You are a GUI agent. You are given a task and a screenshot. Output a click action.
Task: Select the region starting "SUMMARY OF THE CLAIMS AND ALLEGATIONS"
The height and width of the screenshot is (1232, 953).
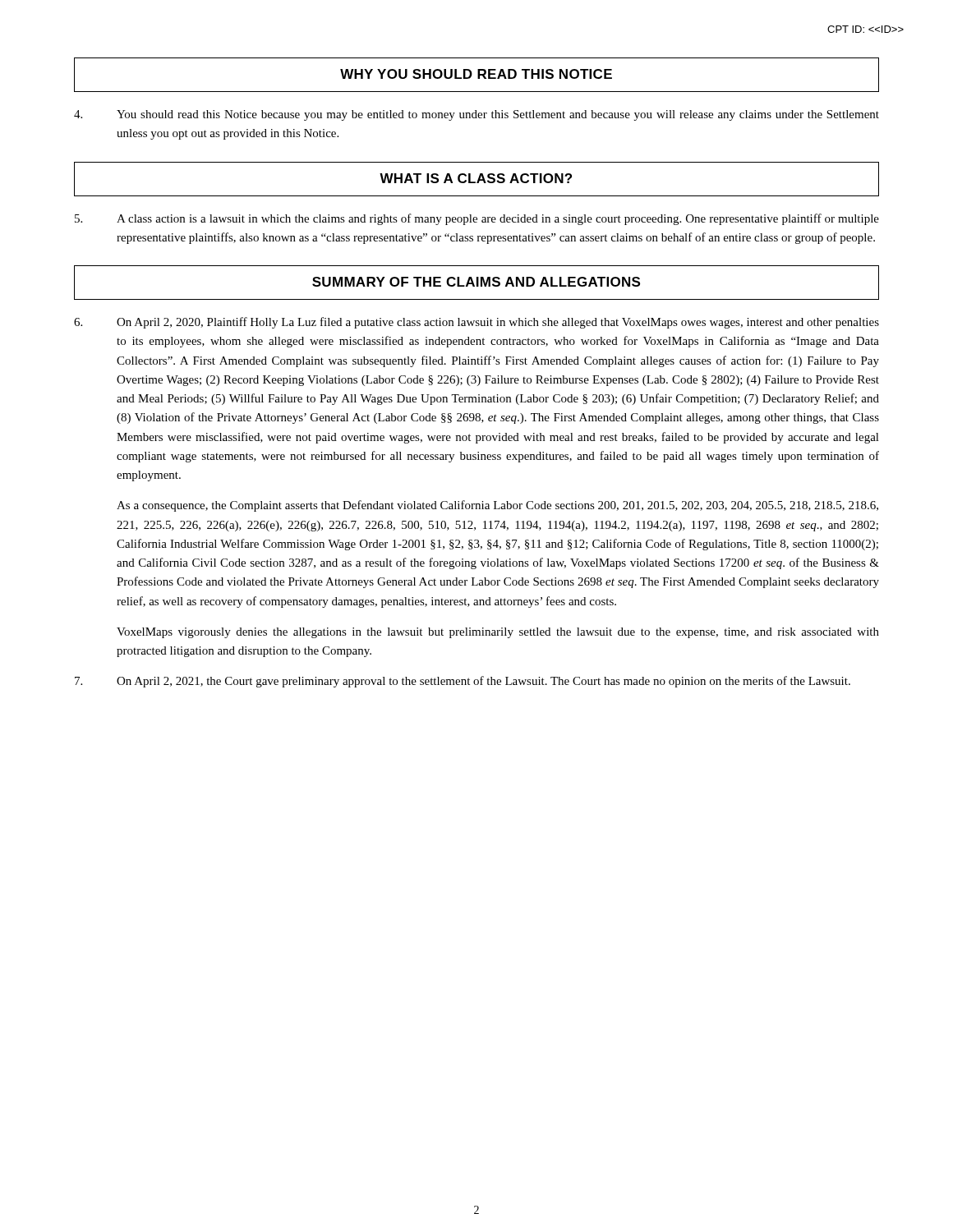click(476, 283)
